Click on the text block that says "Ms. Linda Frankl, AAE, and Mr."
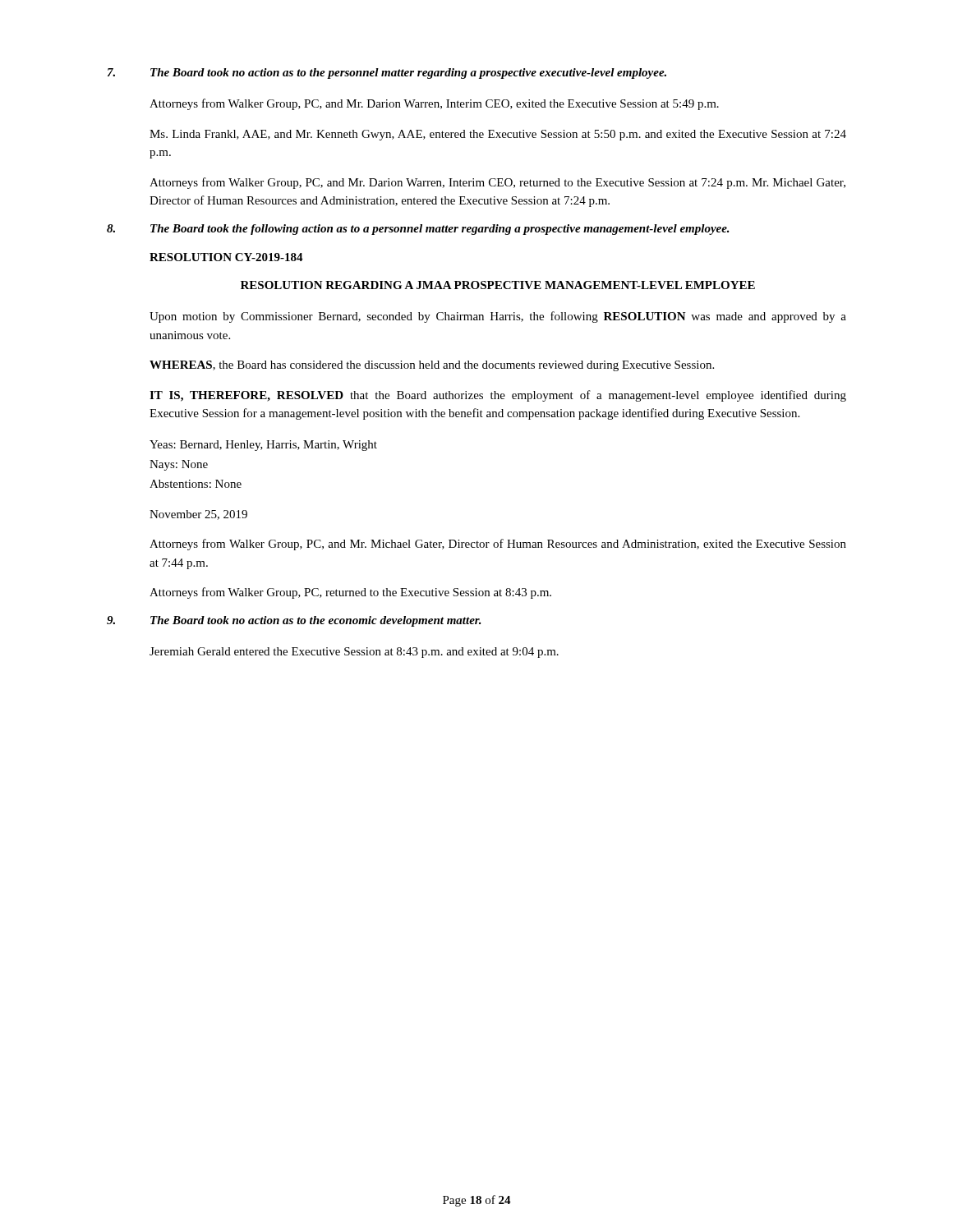The height and width of the screenshot is (1232, 953). pyautogui.click(x=498, y=143)
